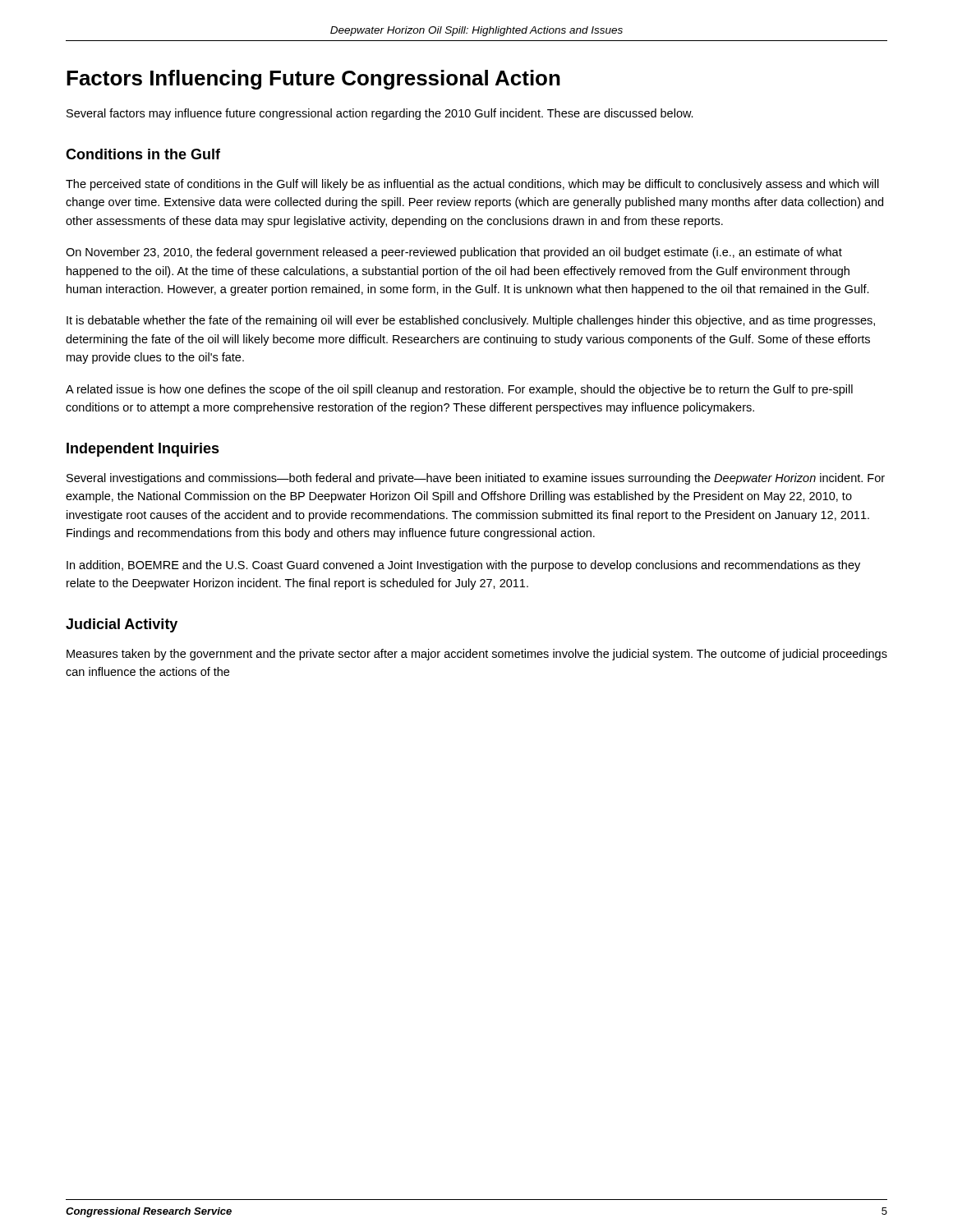Where is the passage that starts "Several investigations and commissions—both federal and private—have been"?
Viewport: 953px width, 1232px height.
tap(475, 505)
